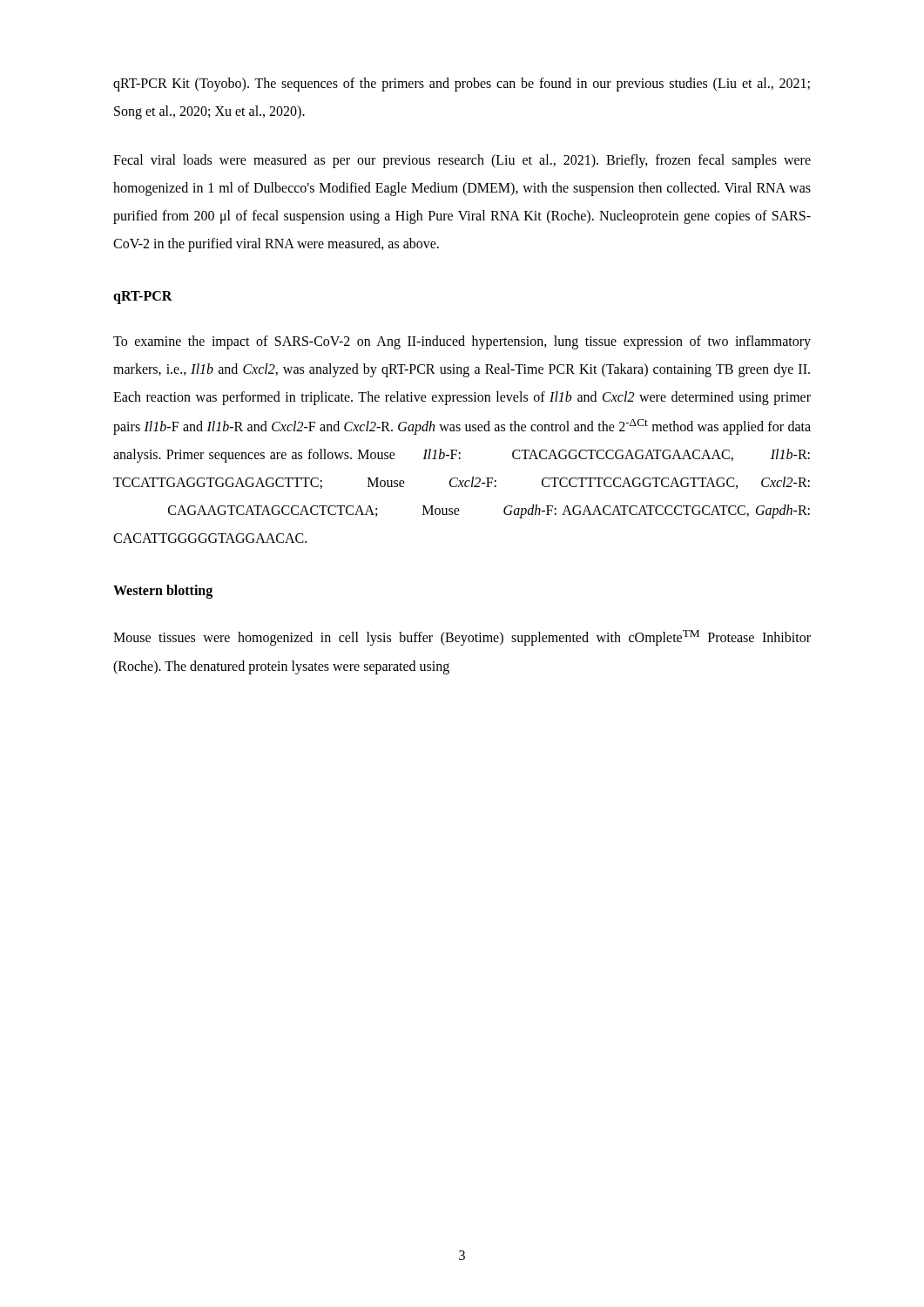Select the element starting "qRT-PCR Kit (Toyobo)."

tap(462, 164)
